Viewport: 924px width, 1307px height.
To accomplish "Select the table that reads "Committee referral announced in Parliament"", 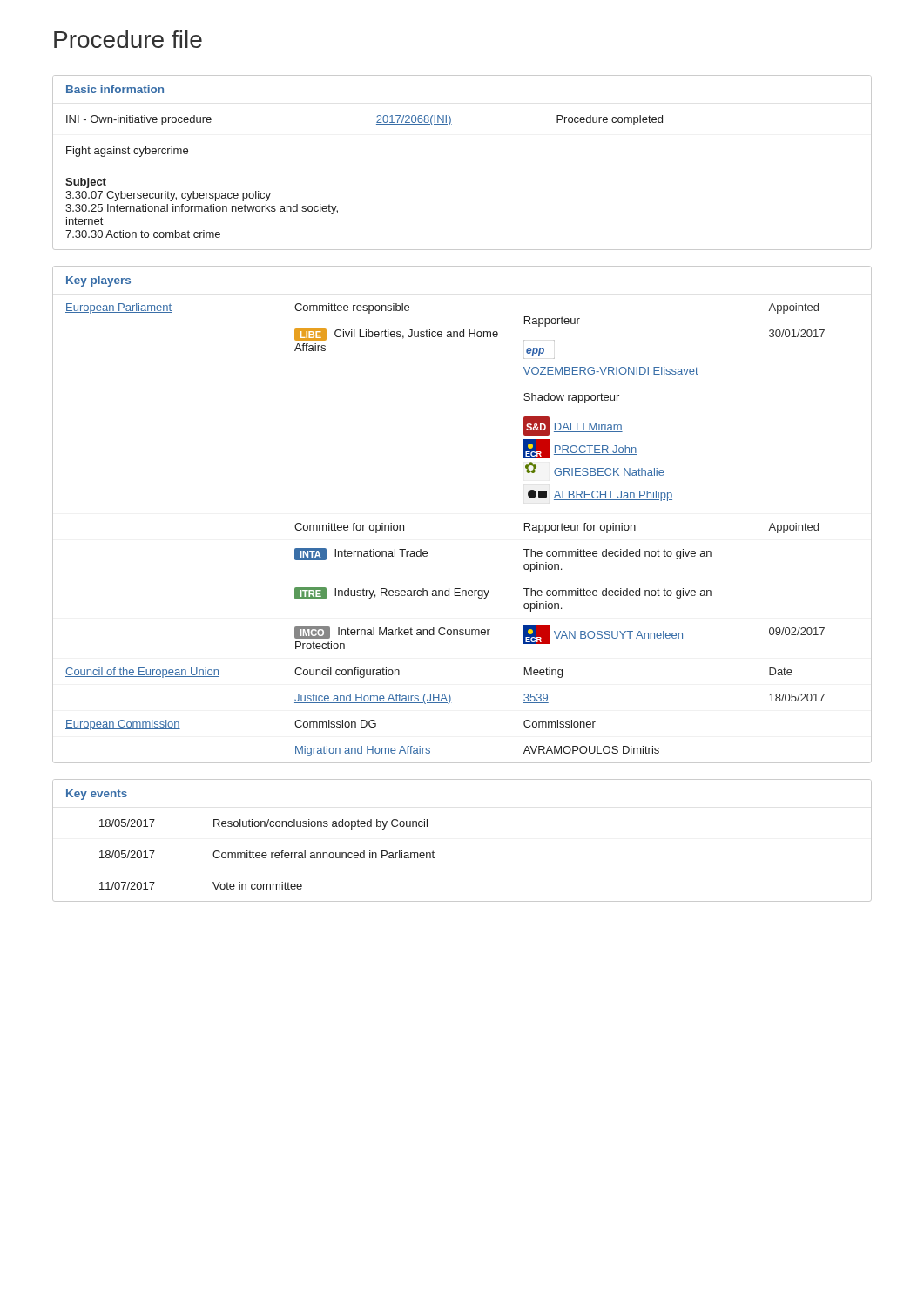I will [x=462, y=854].
